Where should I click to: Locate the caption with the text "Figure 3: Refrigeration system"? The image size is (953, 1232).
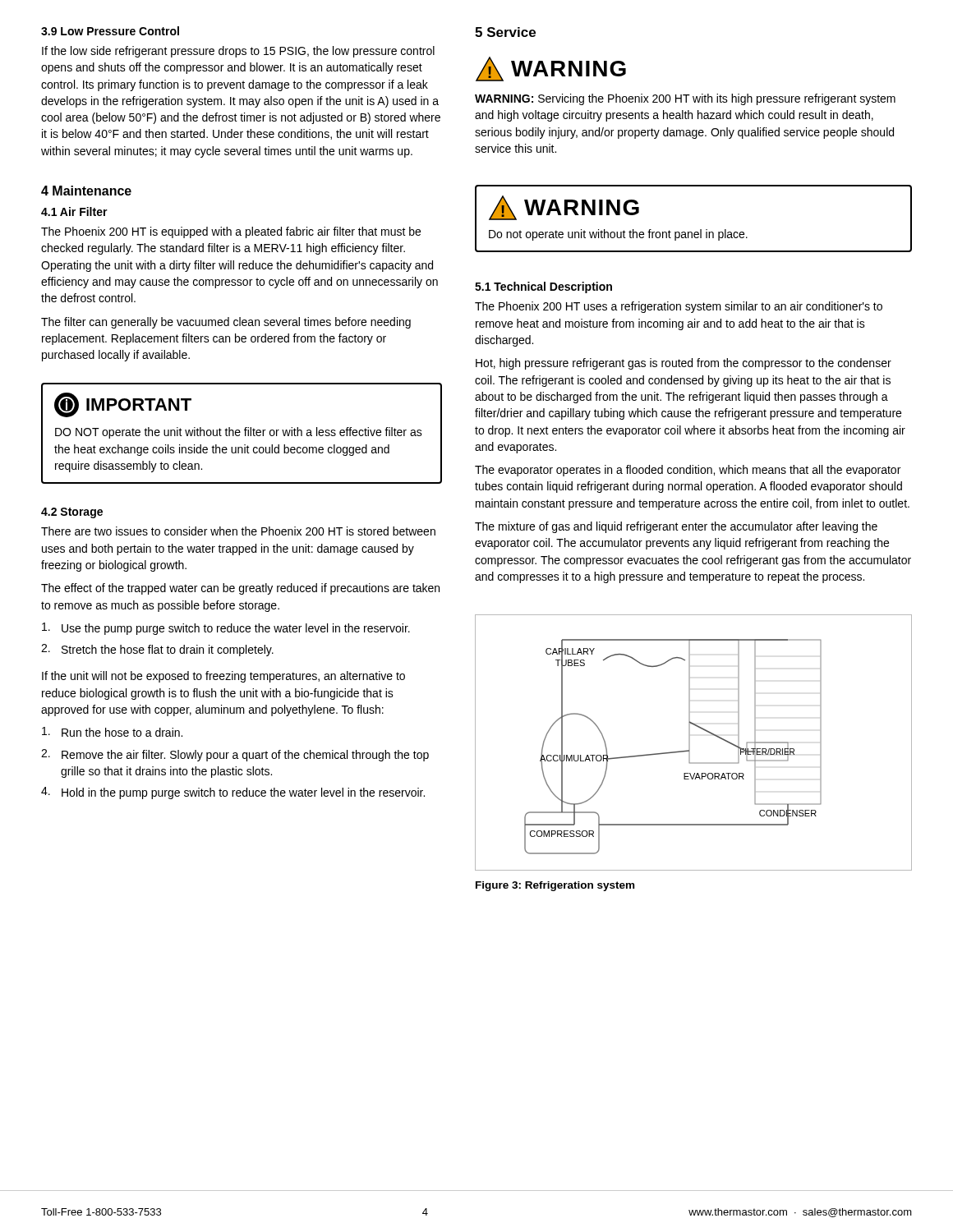(555, 885)
